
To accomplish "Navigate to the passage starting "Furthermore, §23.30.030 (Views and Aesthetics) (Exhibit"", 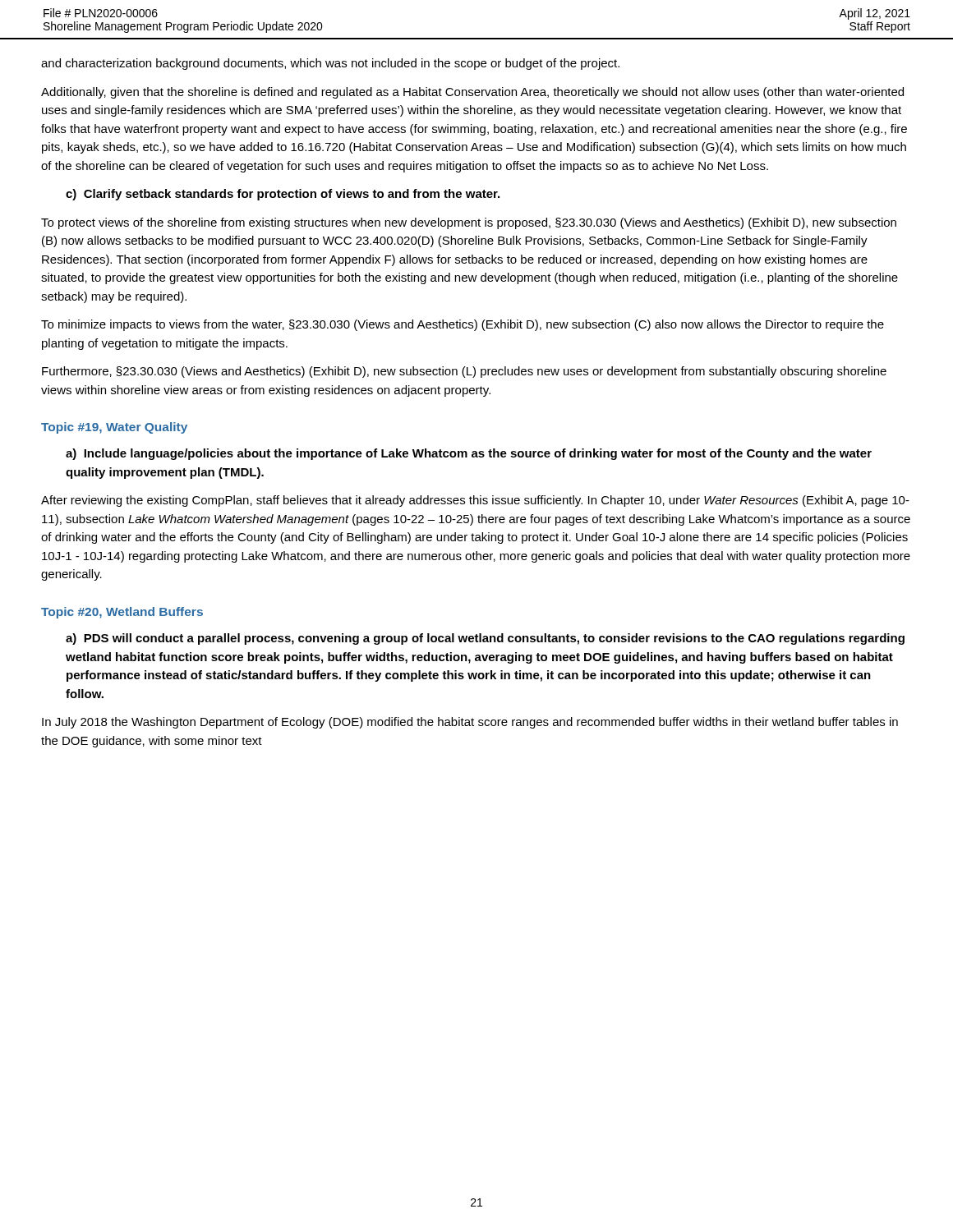I will click(x=476, y=381).
